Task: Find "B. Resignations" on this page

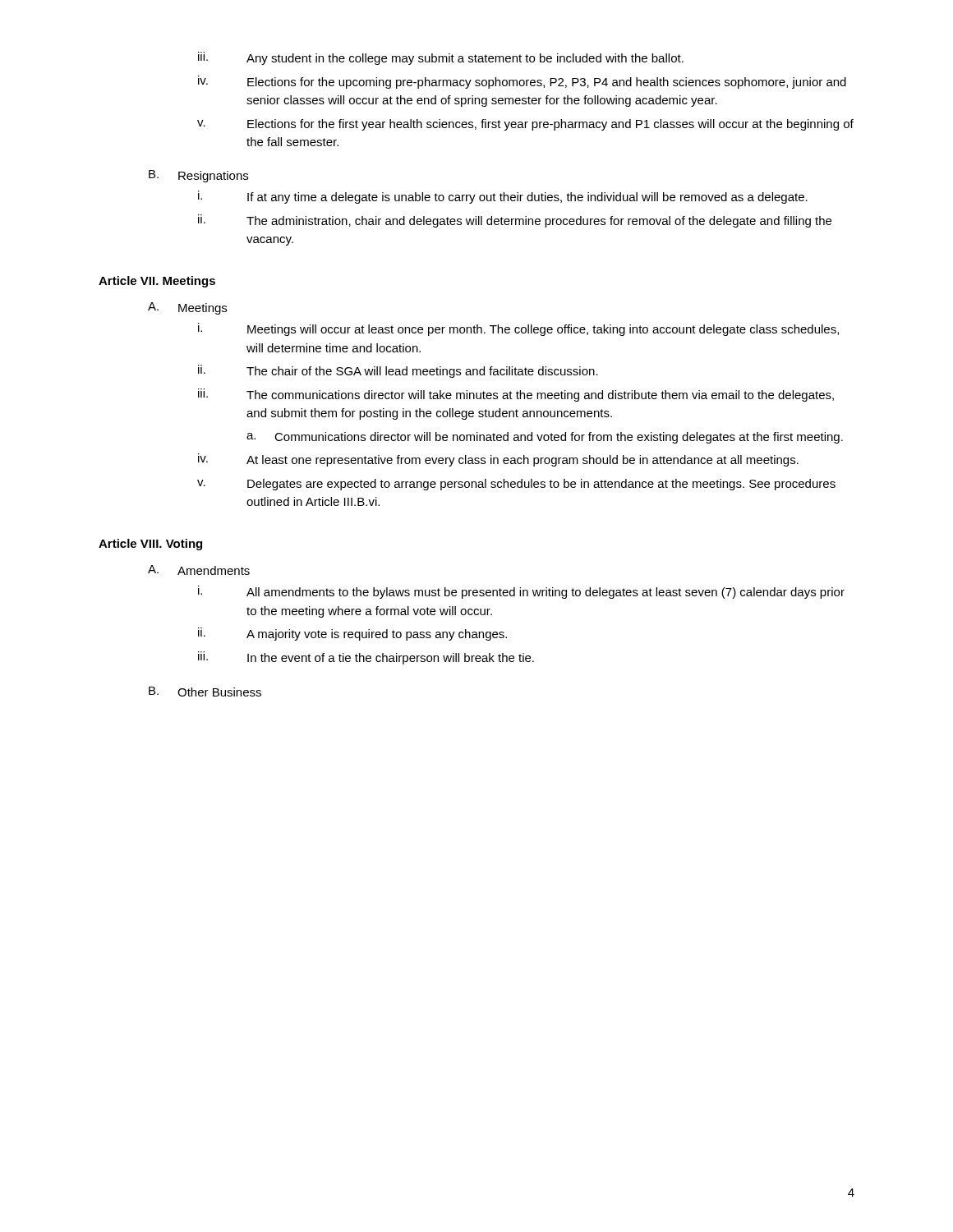Action: click(198, 176)
